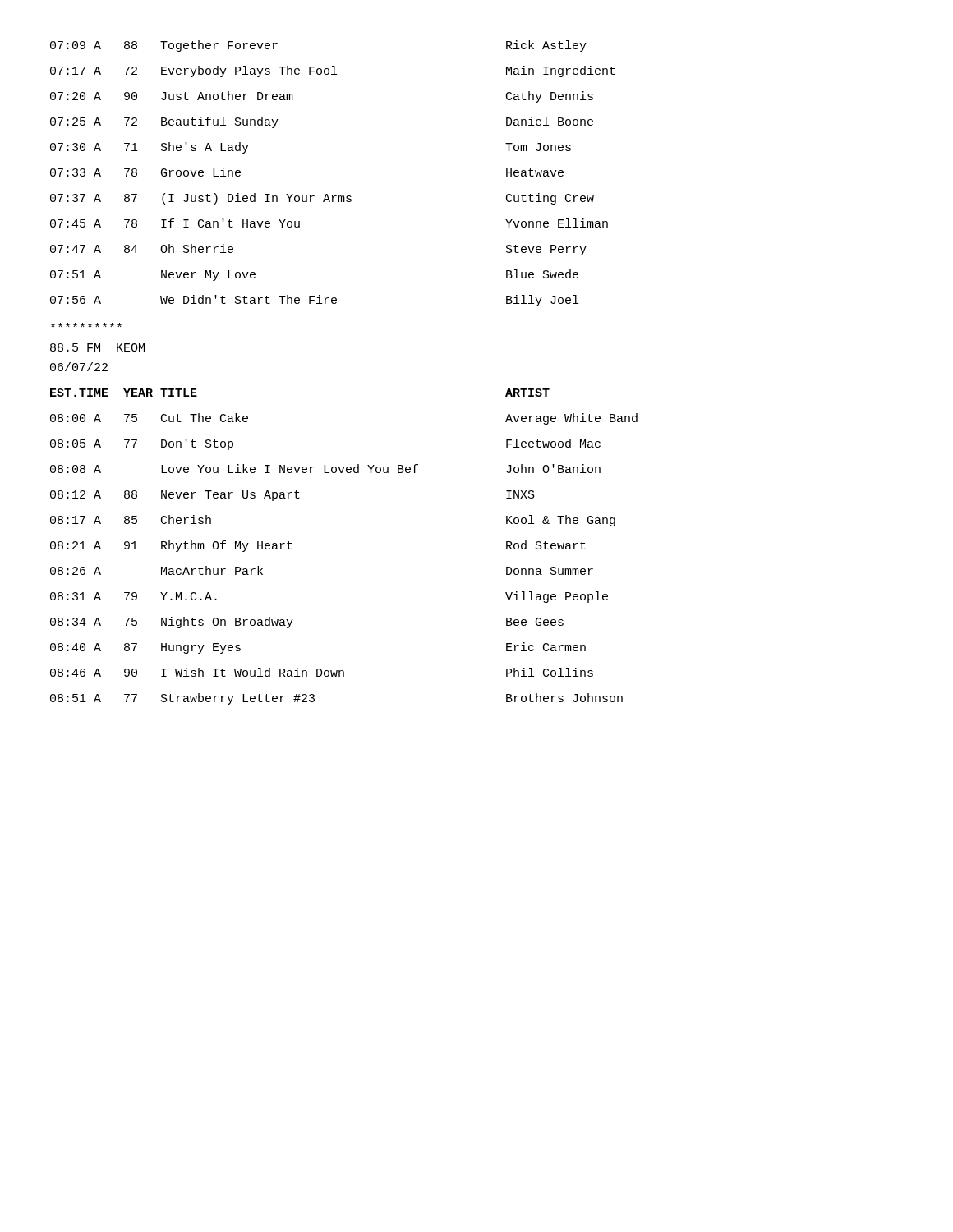Point to the region starting "07:25 A 72 Beautiful"

tap(75, 122)
